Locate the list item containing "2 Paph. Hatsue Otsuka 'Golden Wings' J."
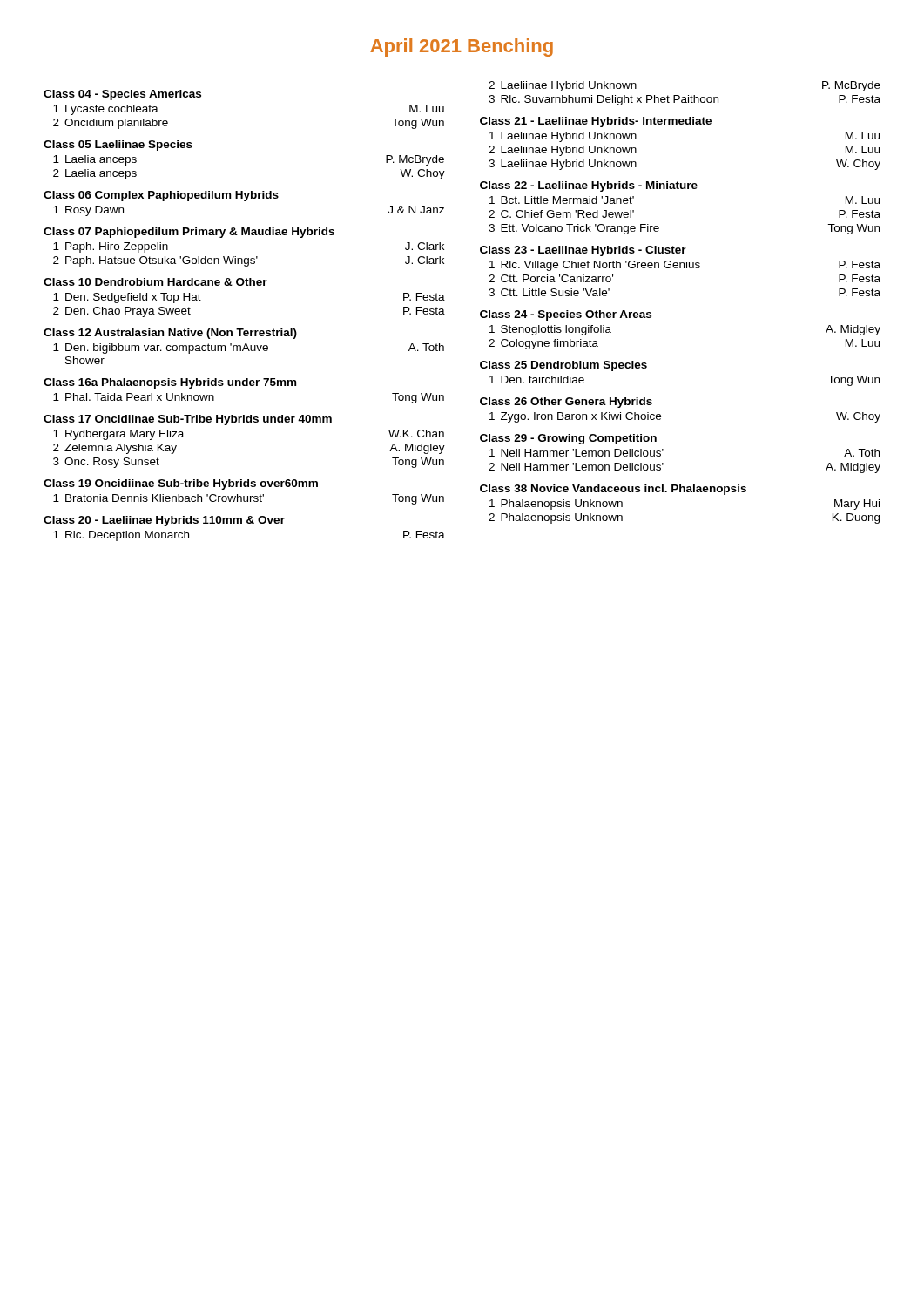The image size is (924, 1307). click(x=244, y=260)
